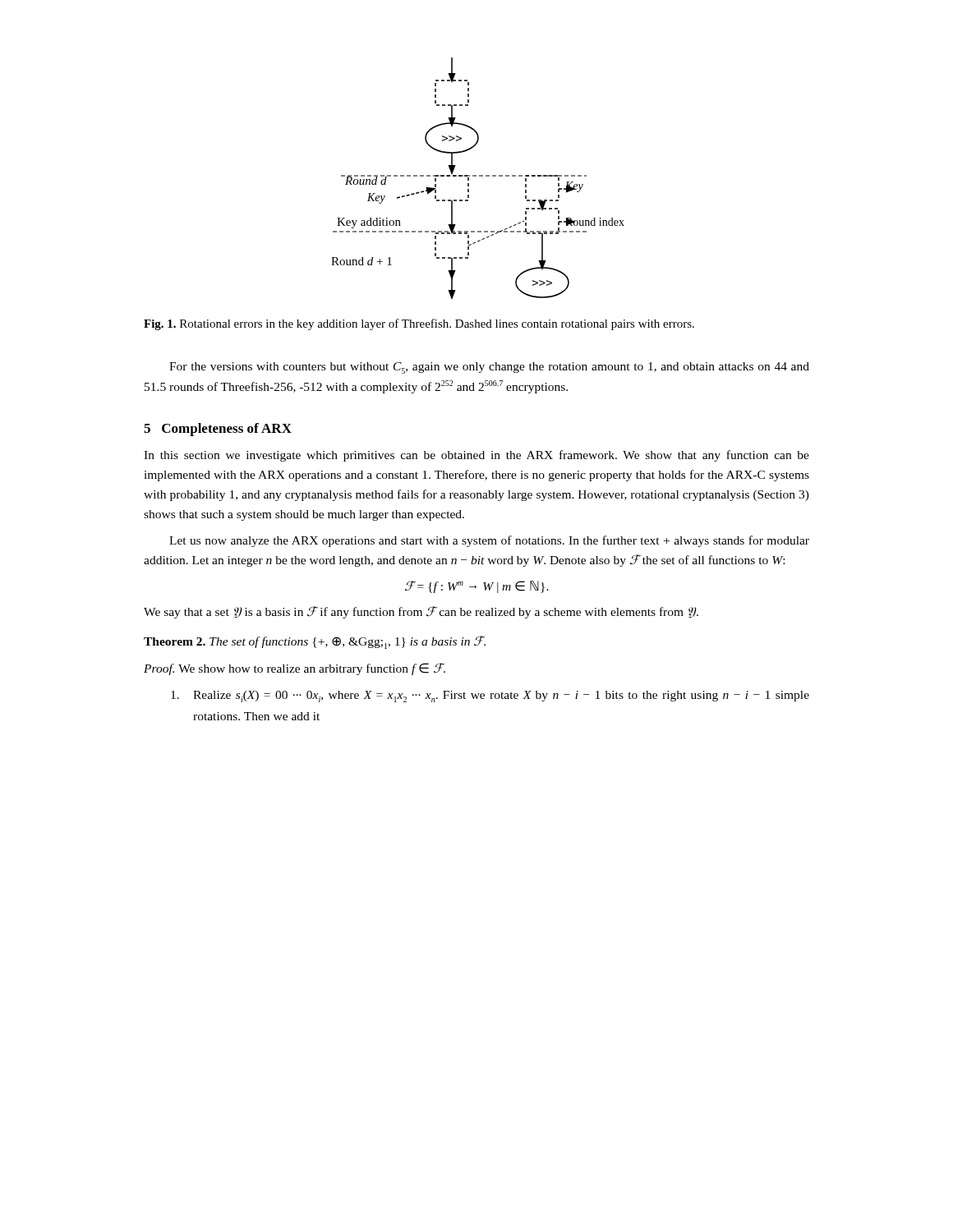Click on the text block containing "Proof. We show"
The height and width of the screenshot is (1232, 953).
pyautogui.click(x=295, y=668)
